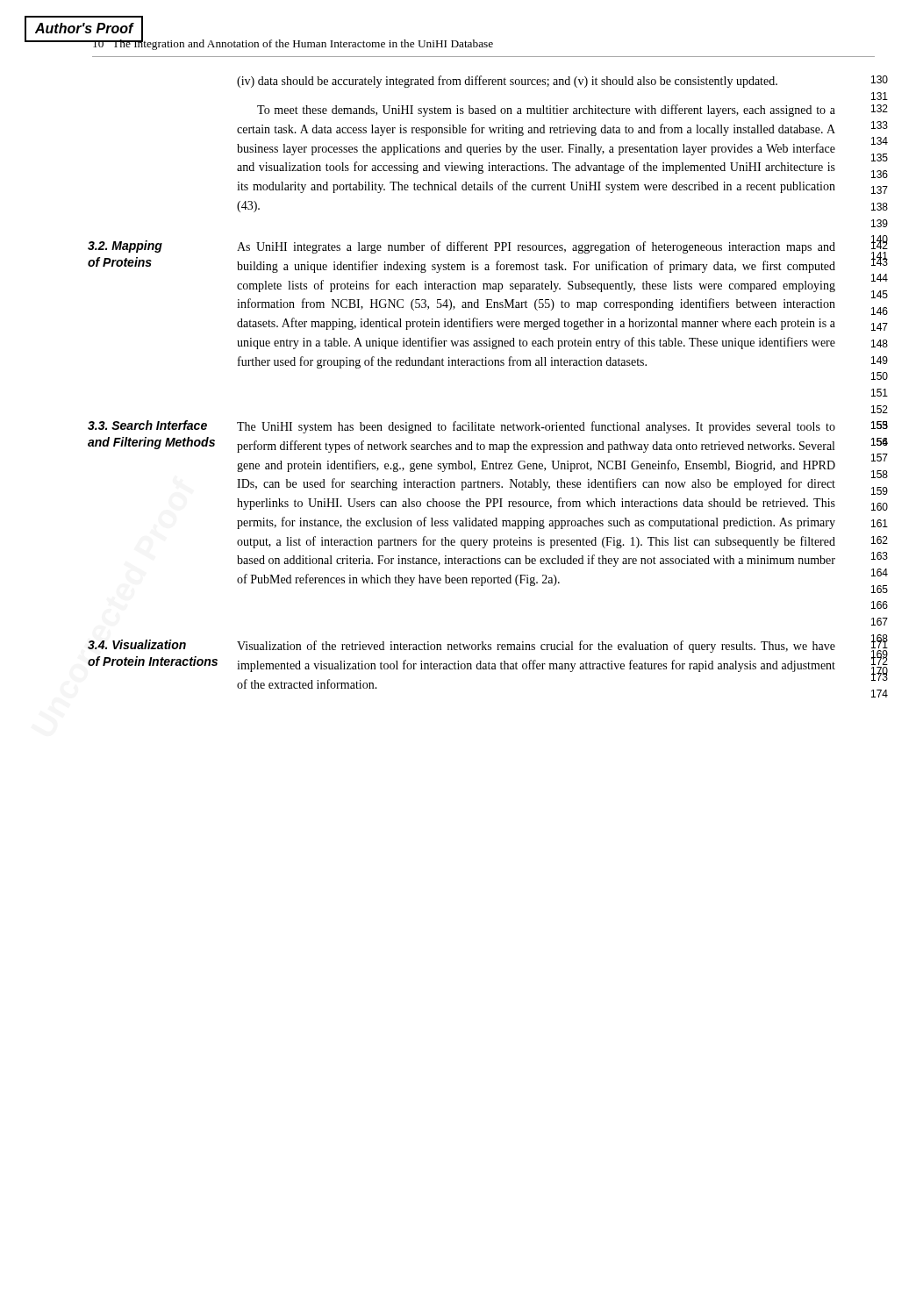The image size is (923, 1316).
Task: Locate a logo
Action: click(x=84, y=29)
